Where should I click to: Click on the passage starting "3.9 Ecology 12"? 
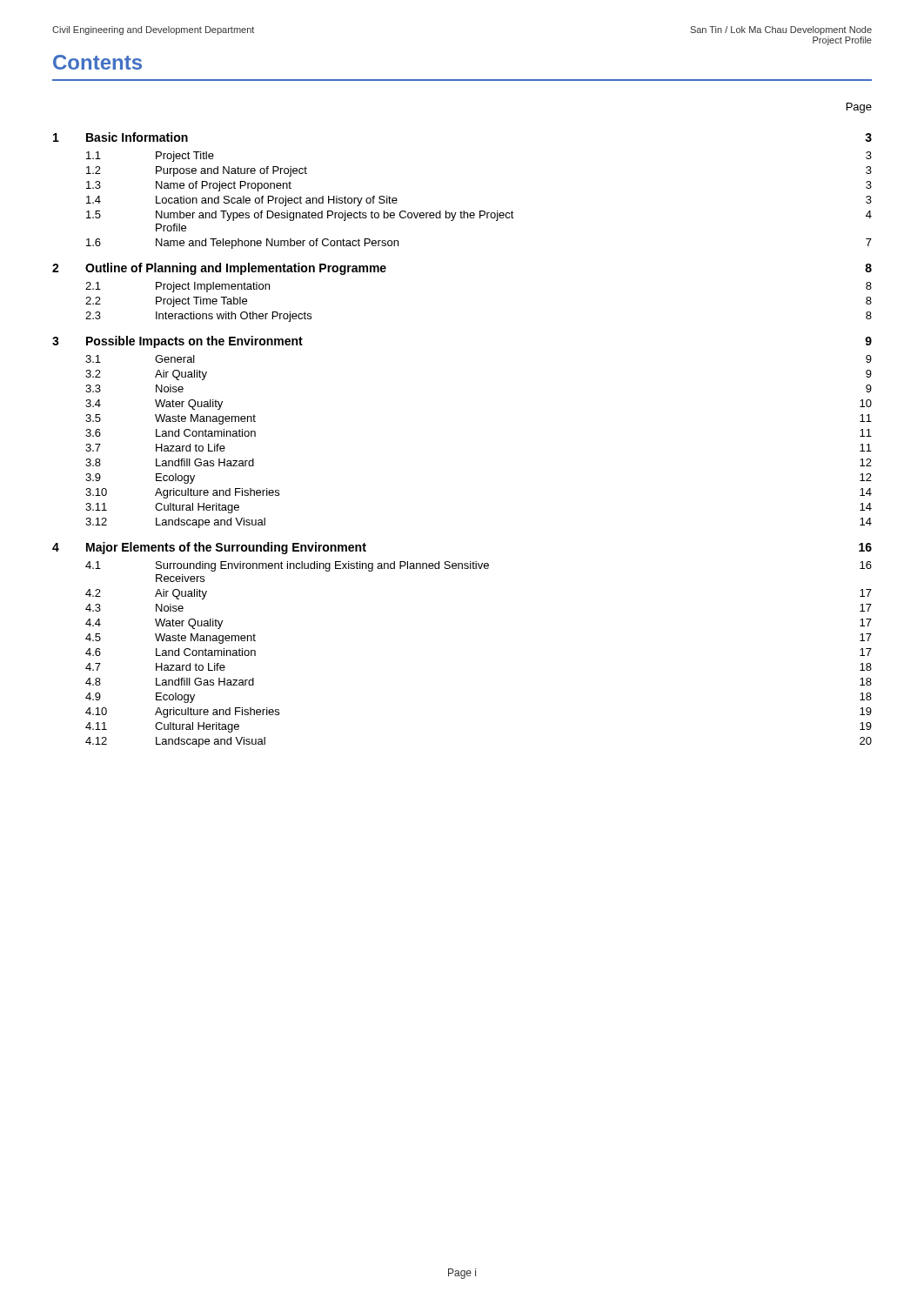tap(89, 478)
